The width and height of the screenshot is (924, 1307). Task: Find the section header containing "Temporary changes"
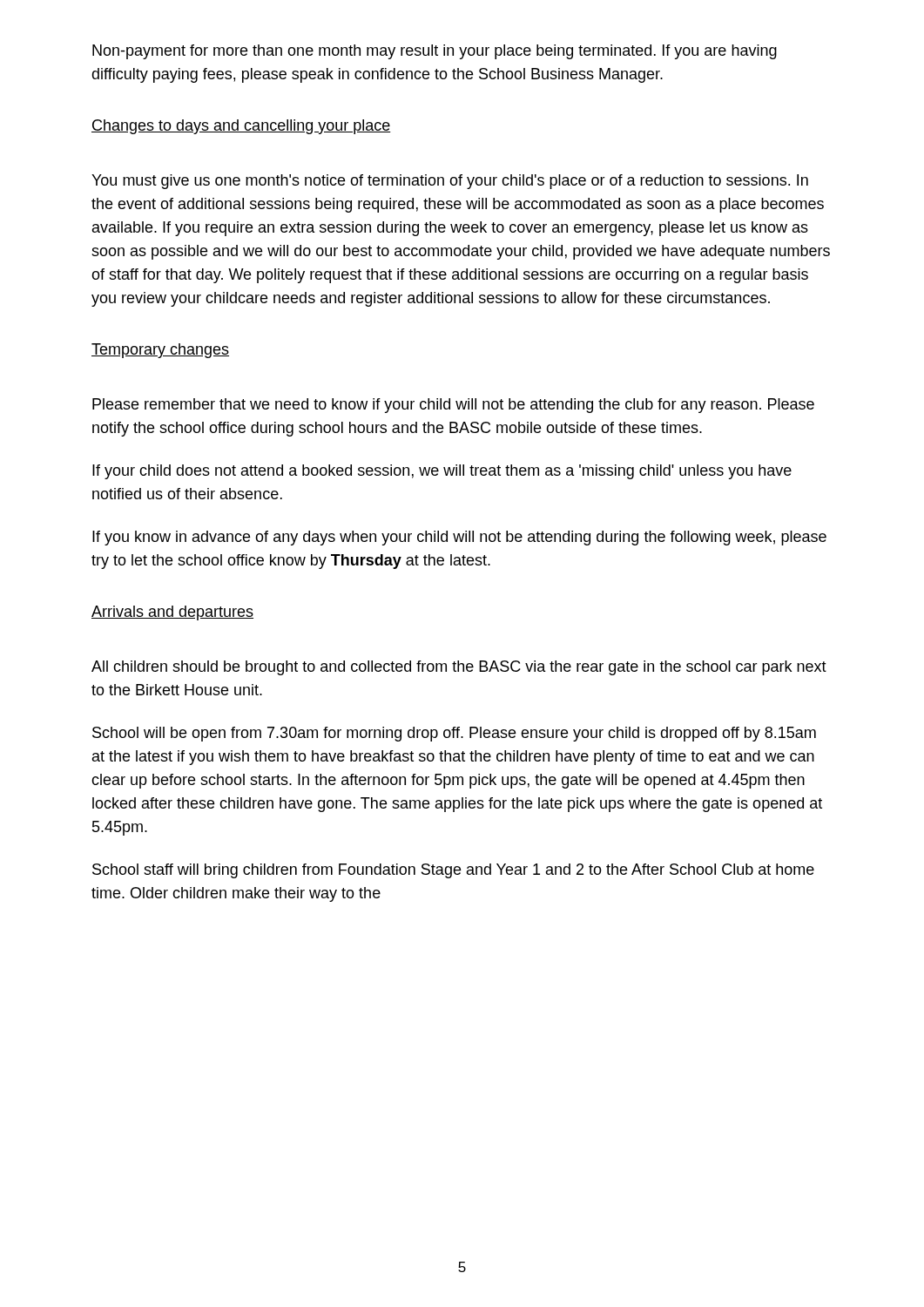point(160,350)
